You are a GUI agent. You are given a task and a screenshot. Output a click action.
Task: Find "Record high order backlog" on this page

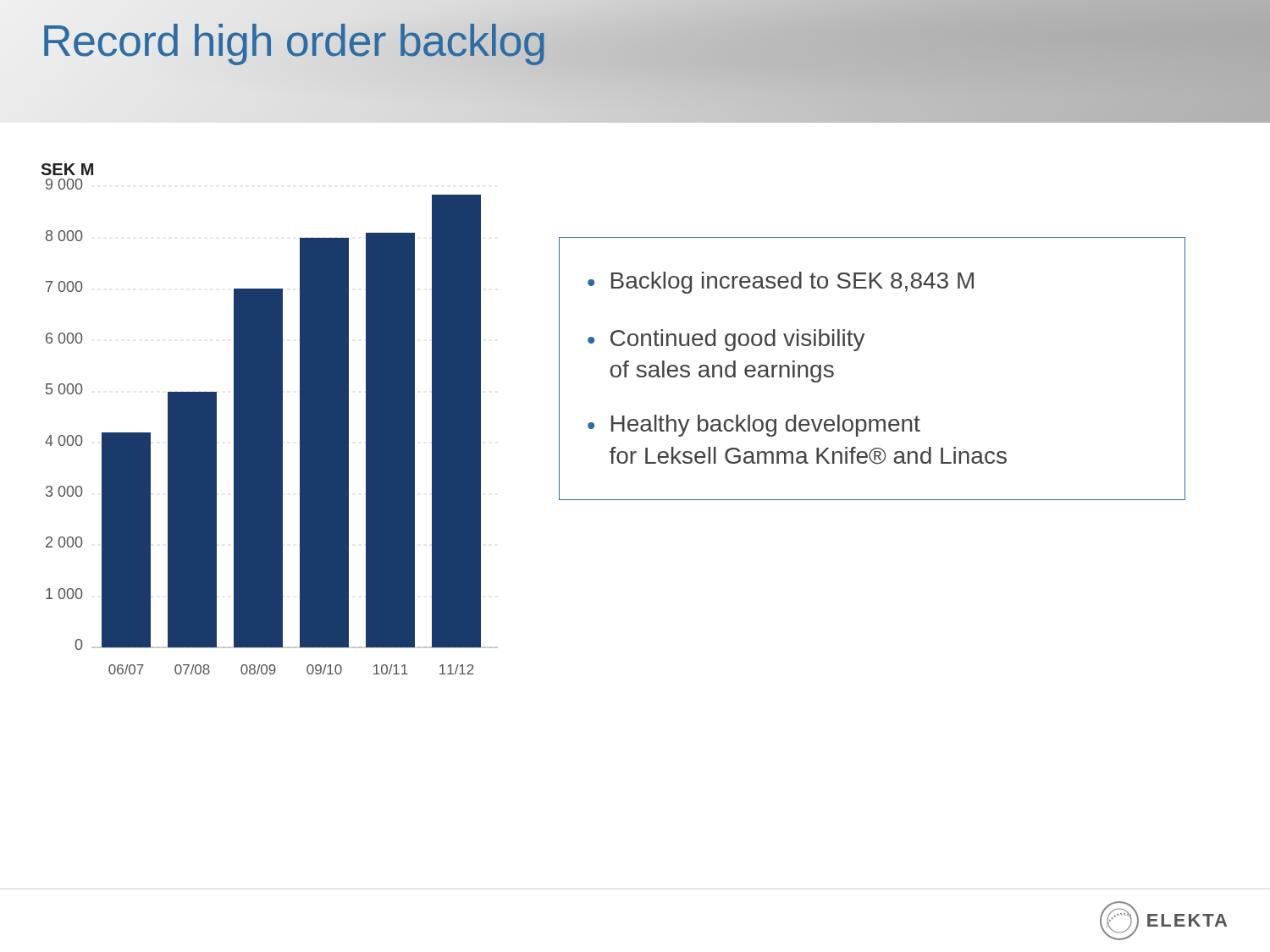coord(294,41)
